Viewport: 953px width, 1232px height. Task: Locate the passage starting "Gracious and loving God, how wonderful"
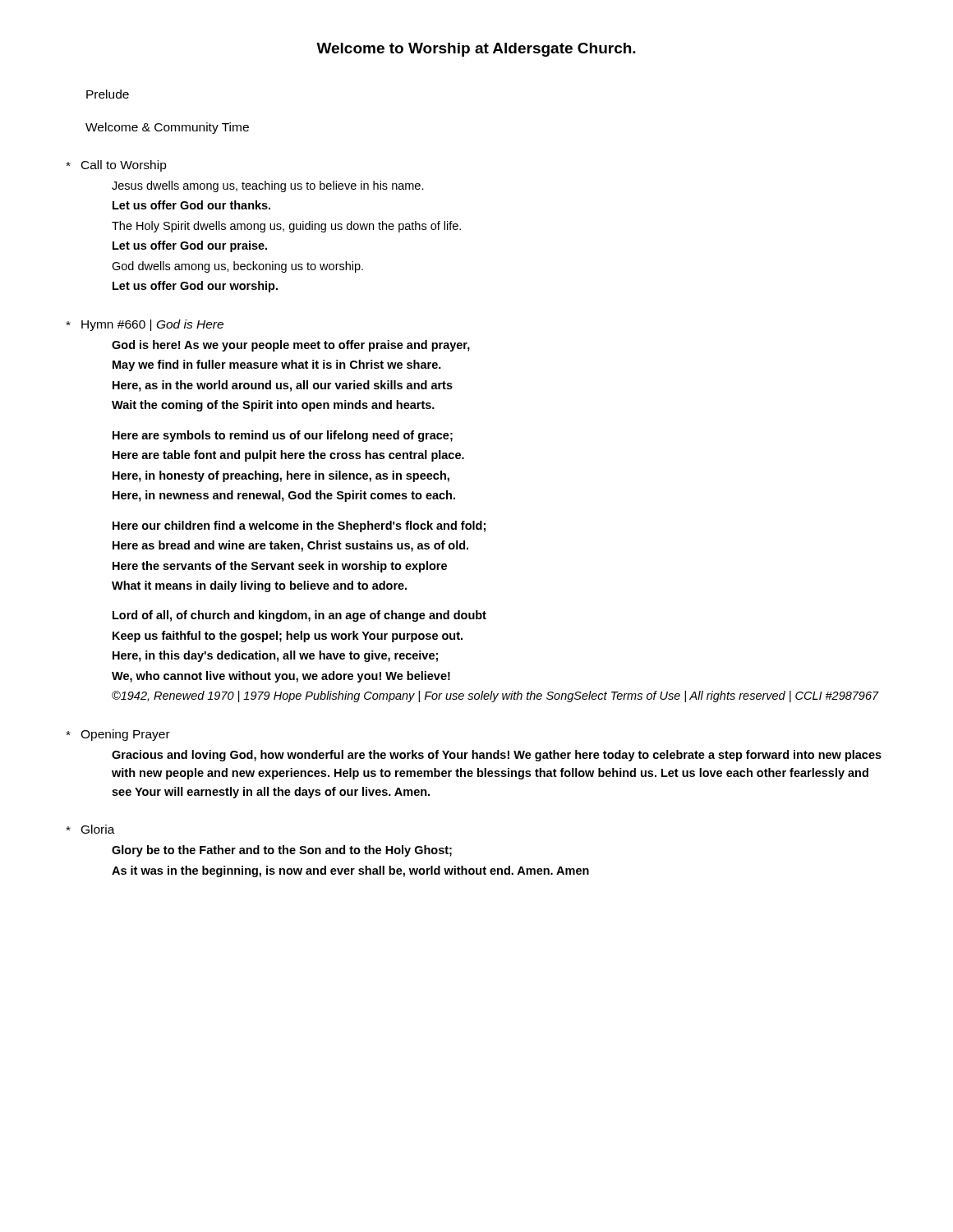pyautogui.click(x=499, y=773)
